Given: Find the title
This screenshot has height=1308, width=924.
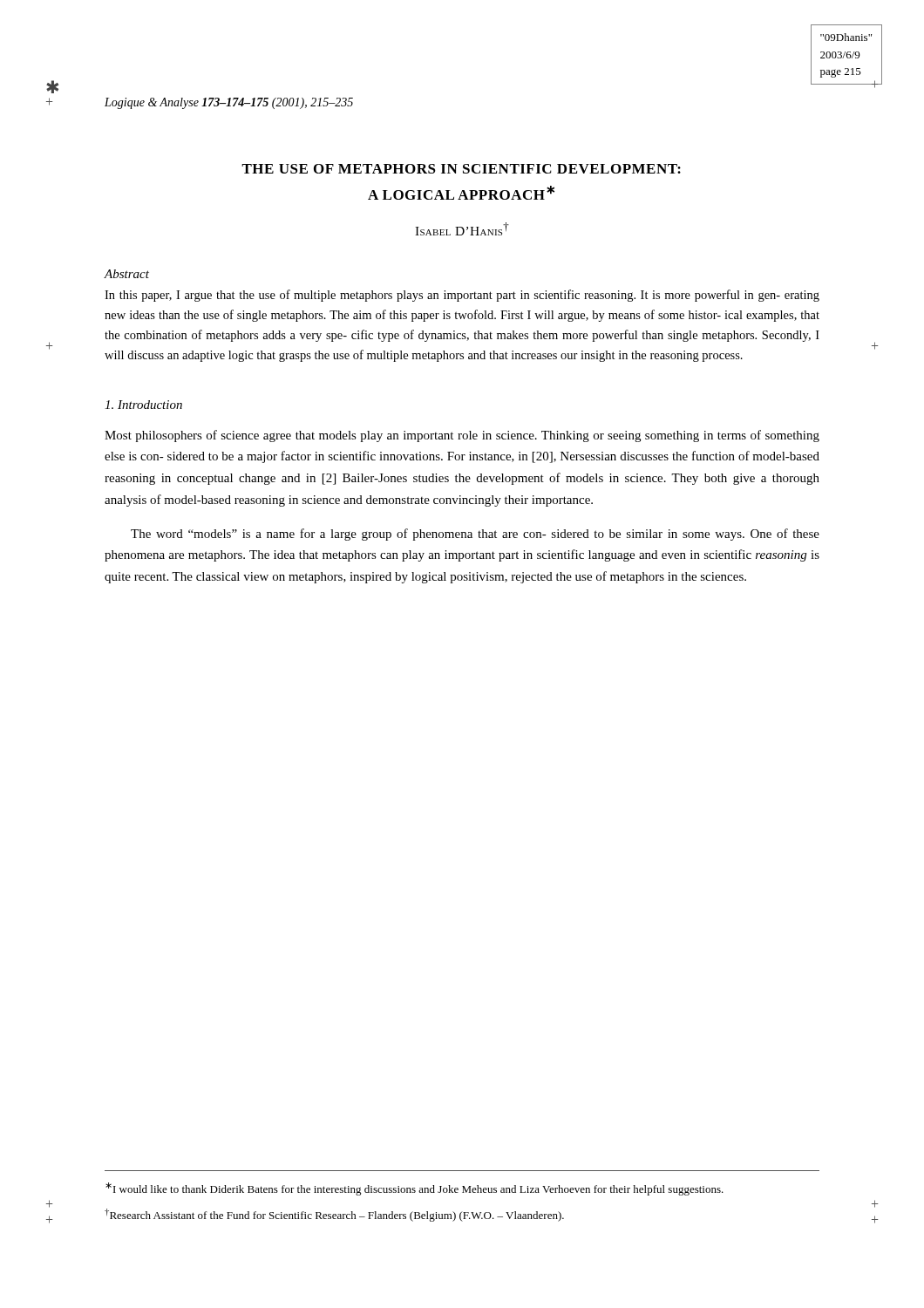Looking at the screenshot, I should point(462,181).
